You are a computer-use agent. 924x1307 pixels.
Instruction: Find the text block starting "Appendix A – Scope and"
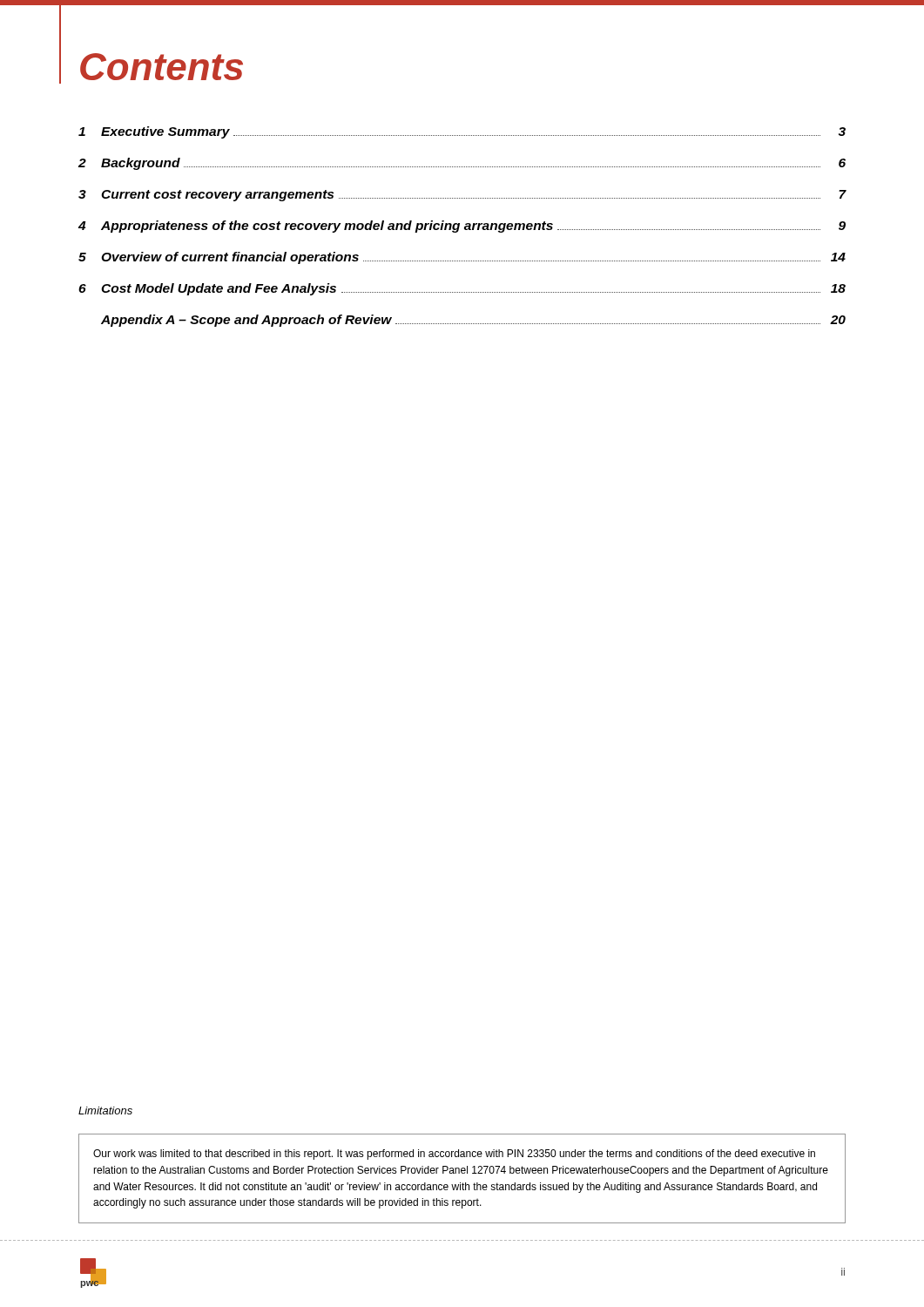pyautogui.click(x=473, y=320)
